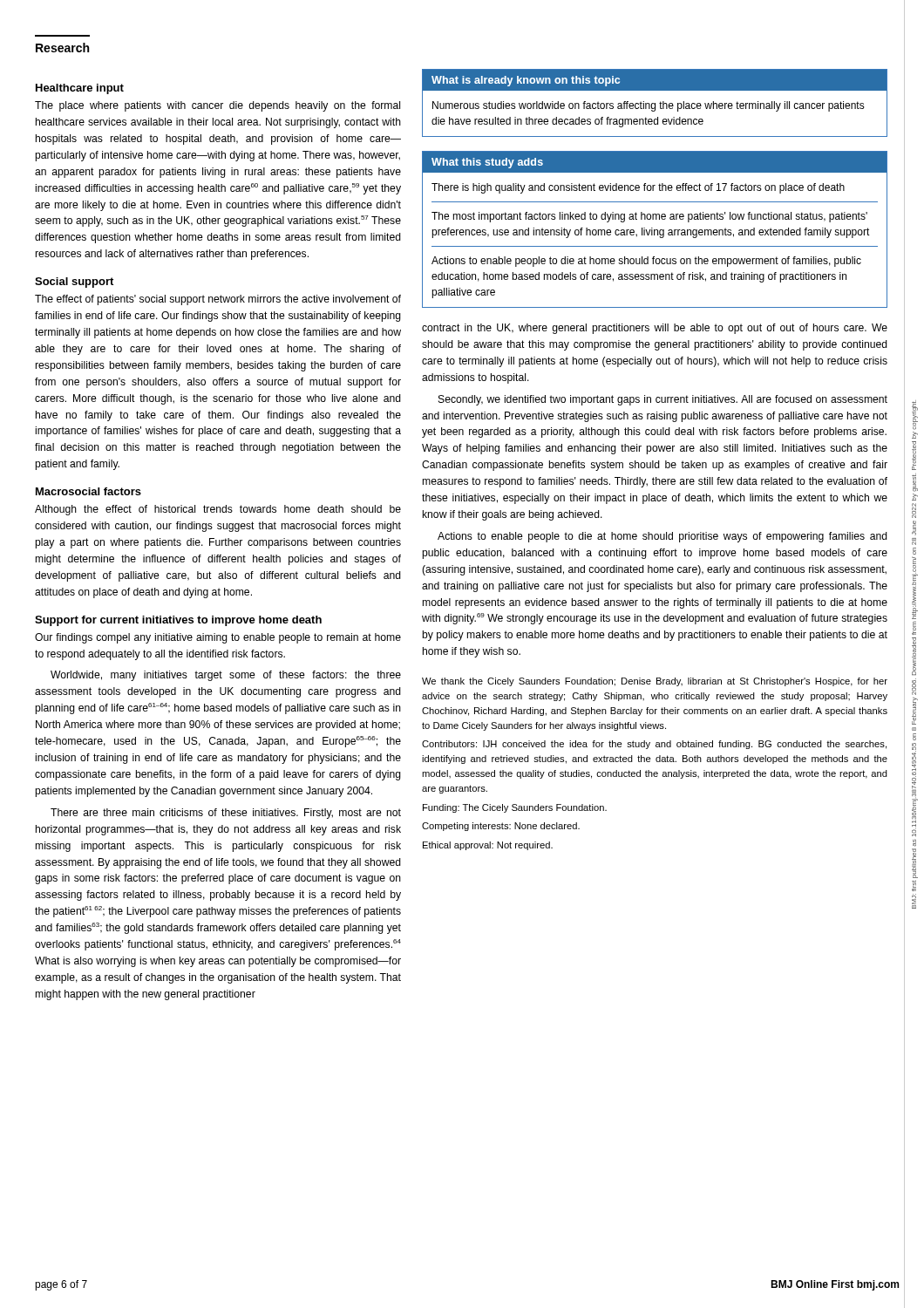Image resolution: width=924 pixels, height=1308 pixels.
Task: Click on the text starting "Secondly, we identified two"
Action: tap(655, 457)
